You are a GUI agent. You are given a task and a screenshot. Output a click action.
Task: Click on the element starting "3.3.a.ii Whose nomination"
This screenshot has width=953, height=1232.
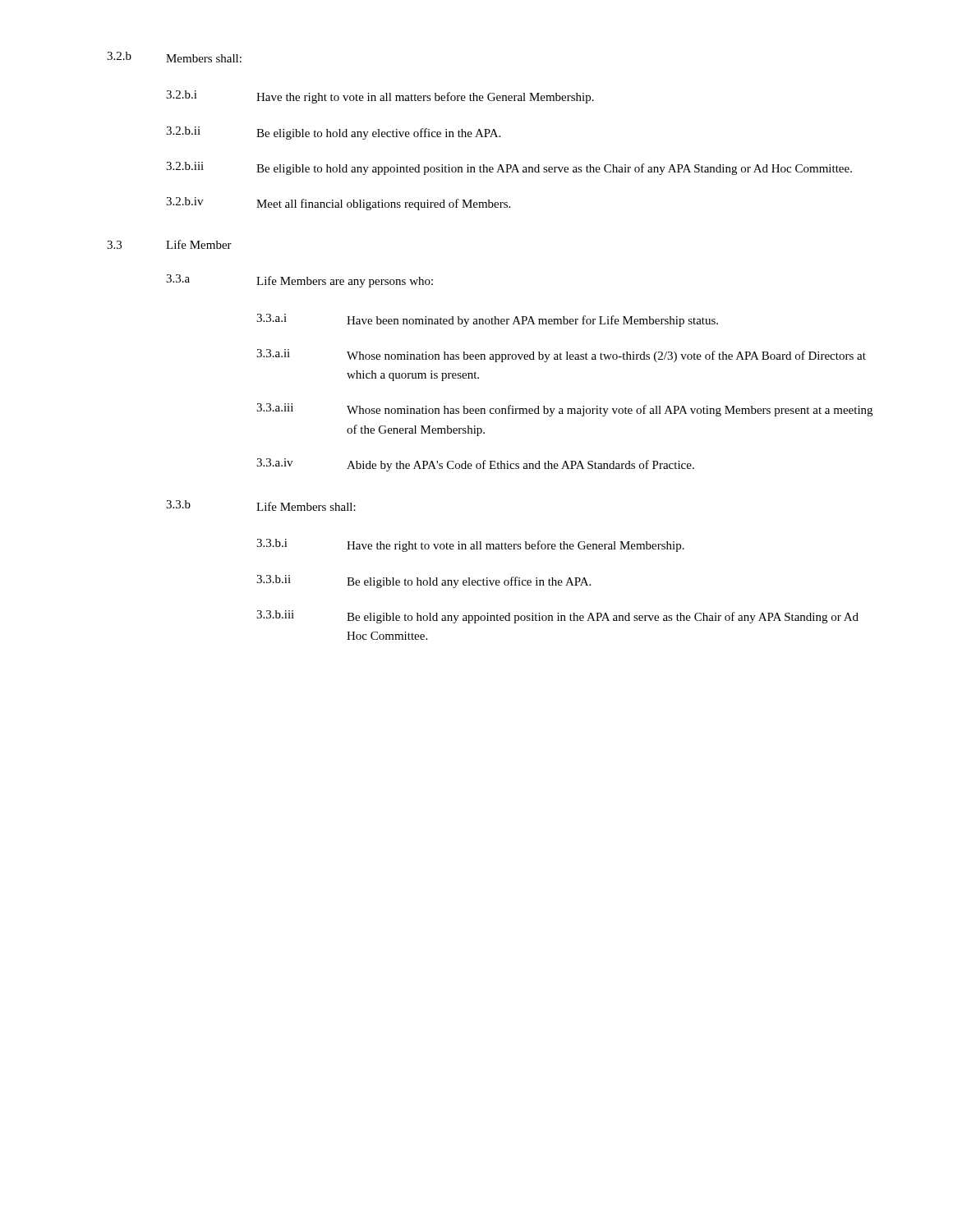[568, 366]
